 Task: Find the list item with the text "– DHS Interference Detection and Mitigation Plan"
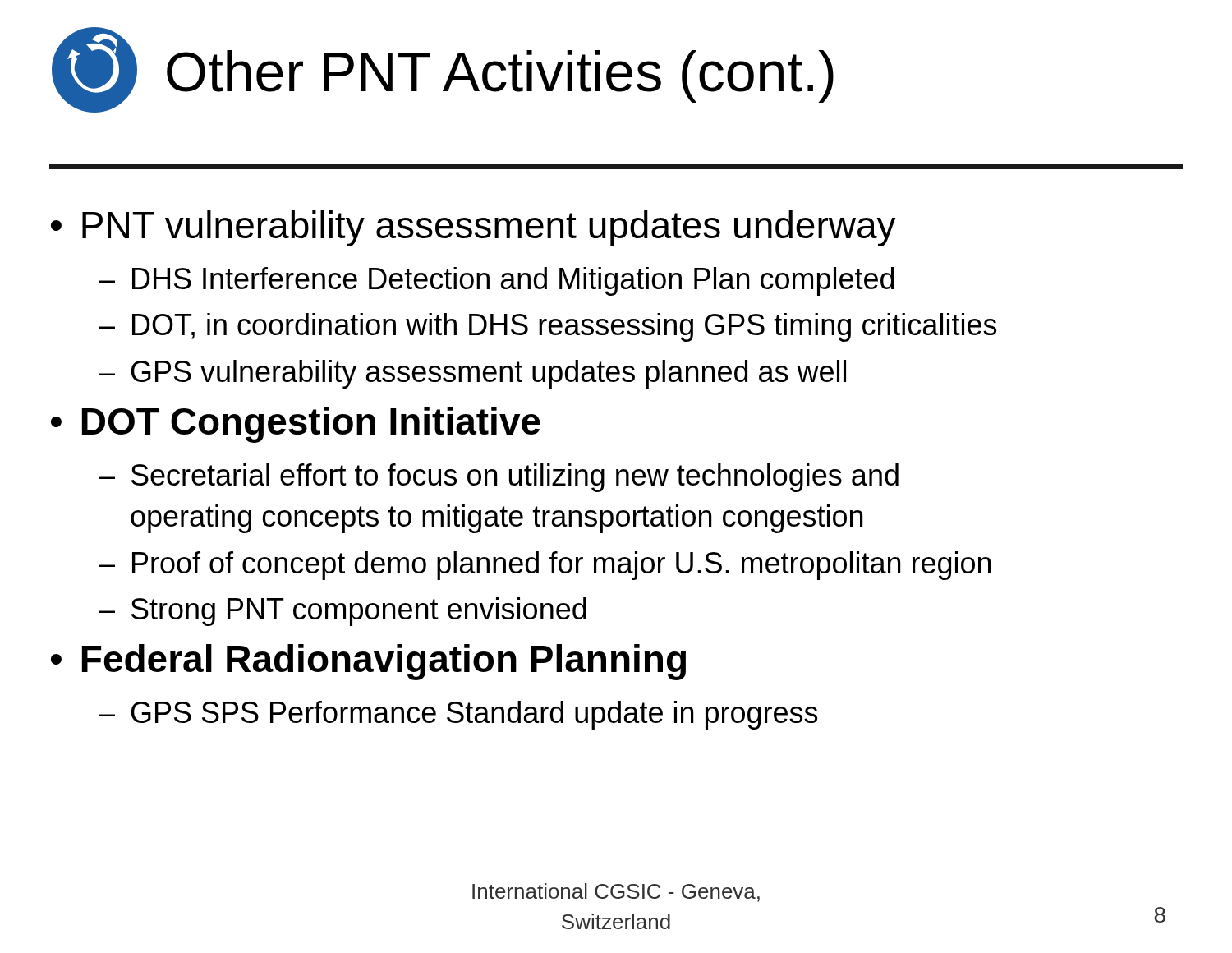497,279
